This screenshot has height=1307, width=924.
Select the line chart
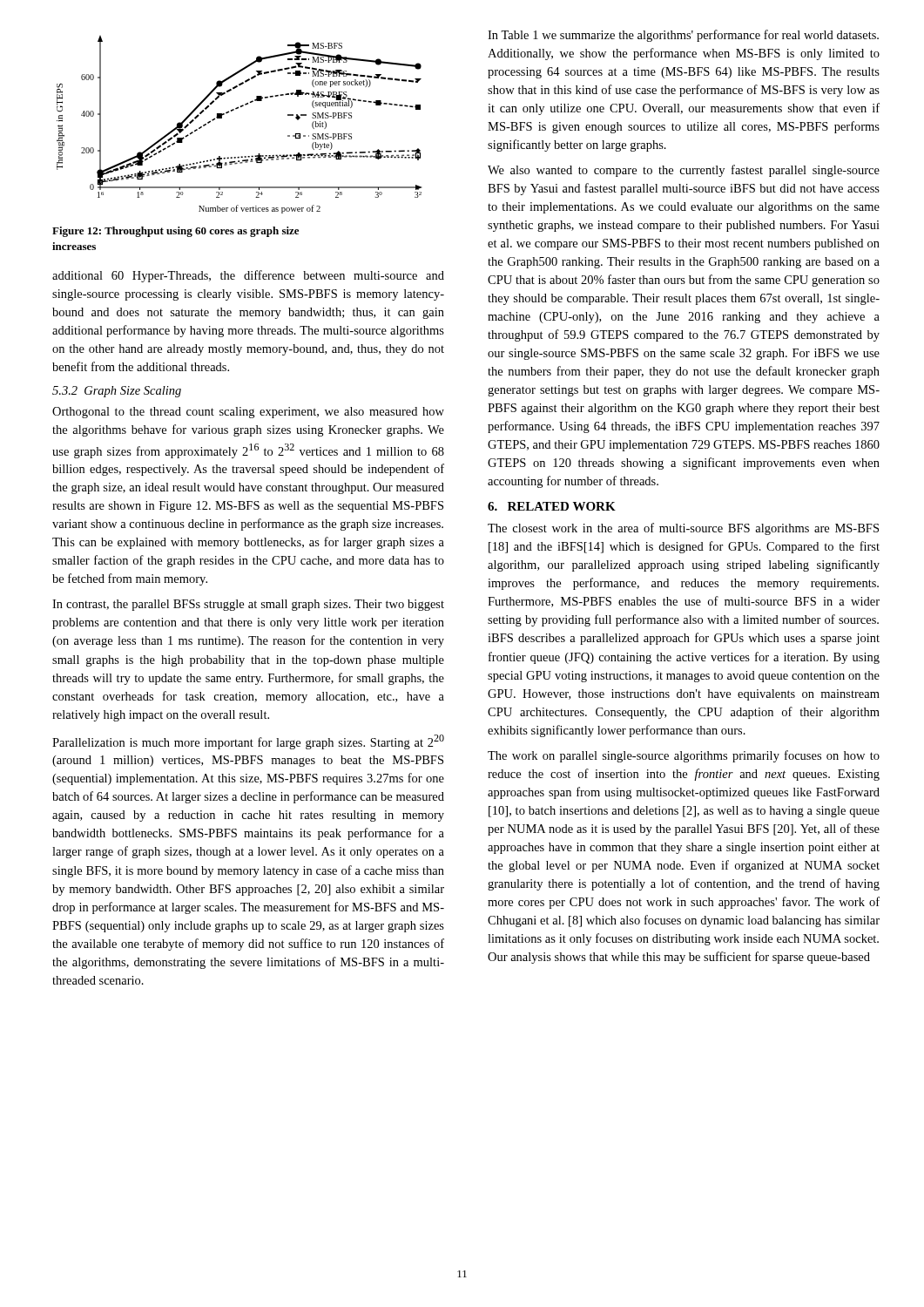point(248,122)
